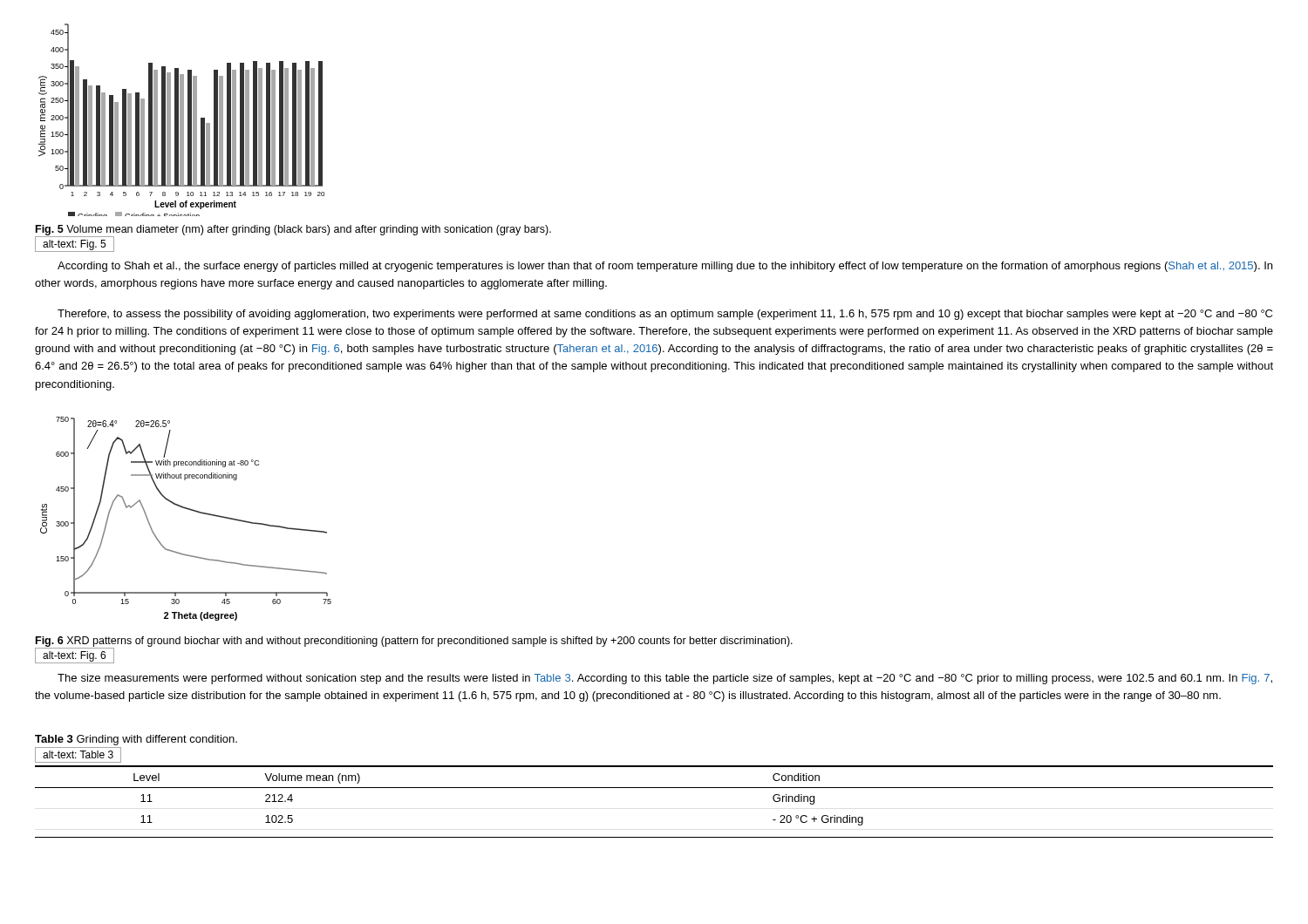This screenshot has height=924, width=1308.
Task: Select the block starting "alt-text: Fig. 5"
Action: pyautogui.click(x=74, y=244)
